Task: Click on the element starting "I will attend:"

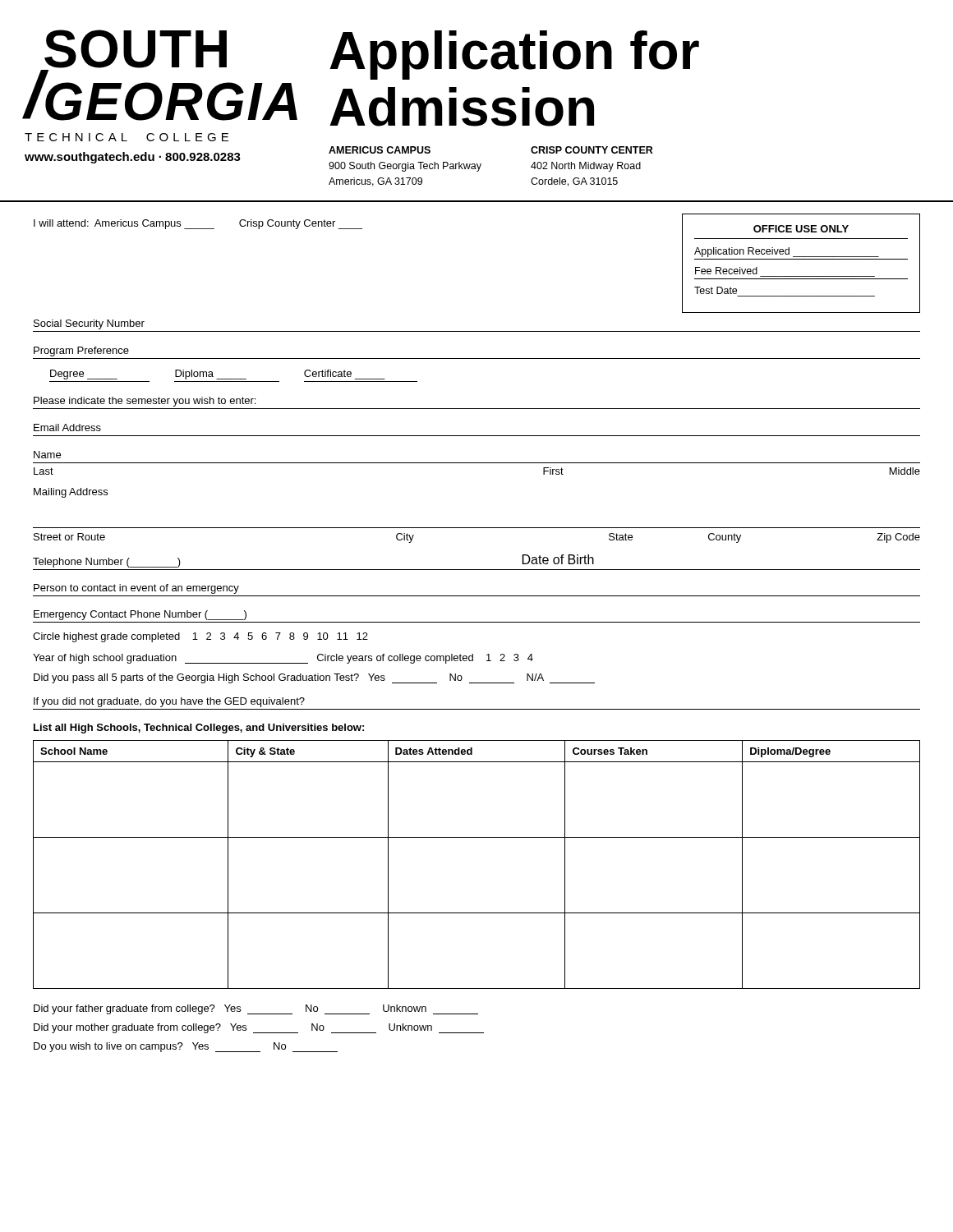Action: coord(198,223)
